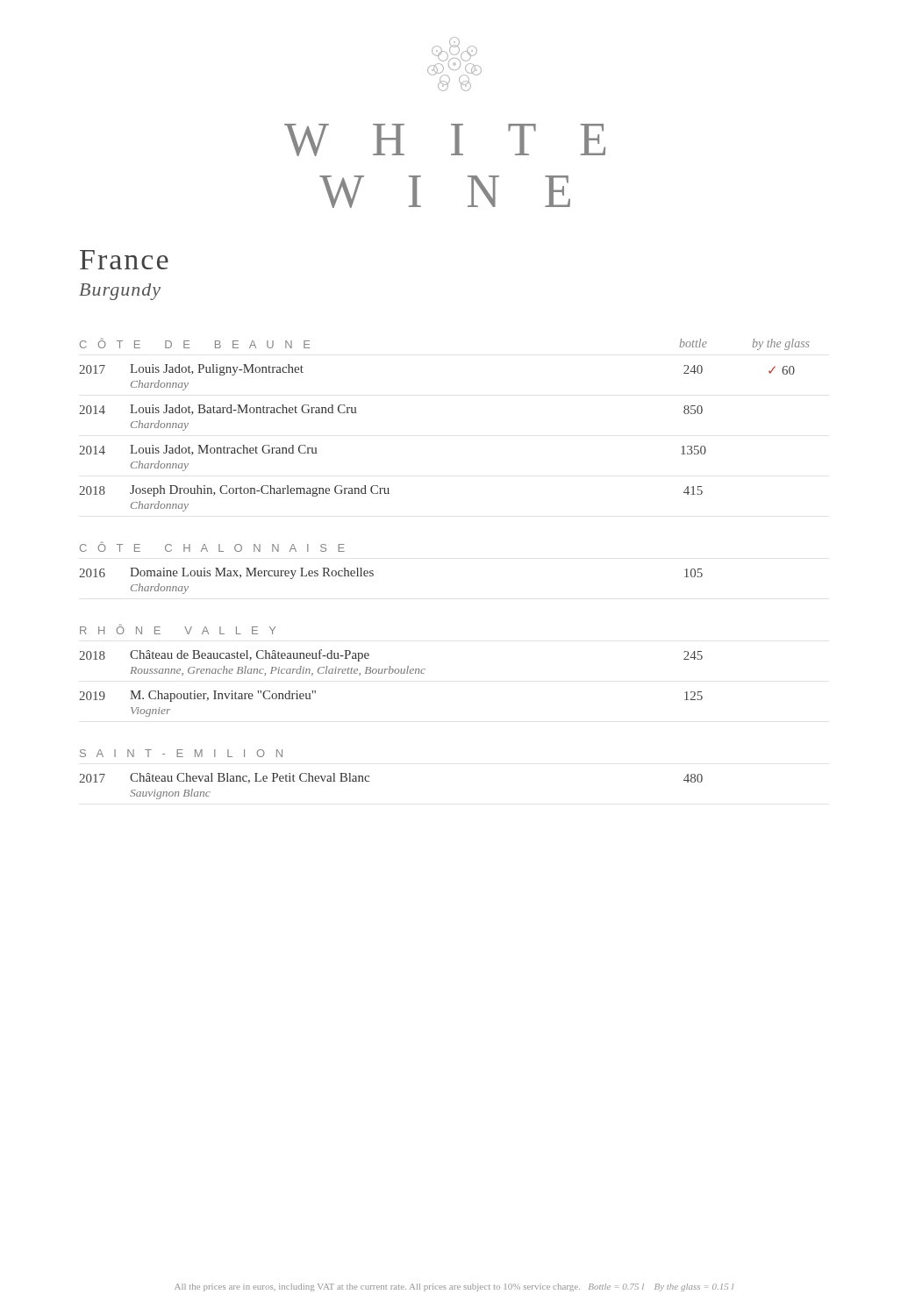This screenshot has width=908, height=1316.
Task: Click on the text block starting "S A I N T"
Action: (183, 753)
